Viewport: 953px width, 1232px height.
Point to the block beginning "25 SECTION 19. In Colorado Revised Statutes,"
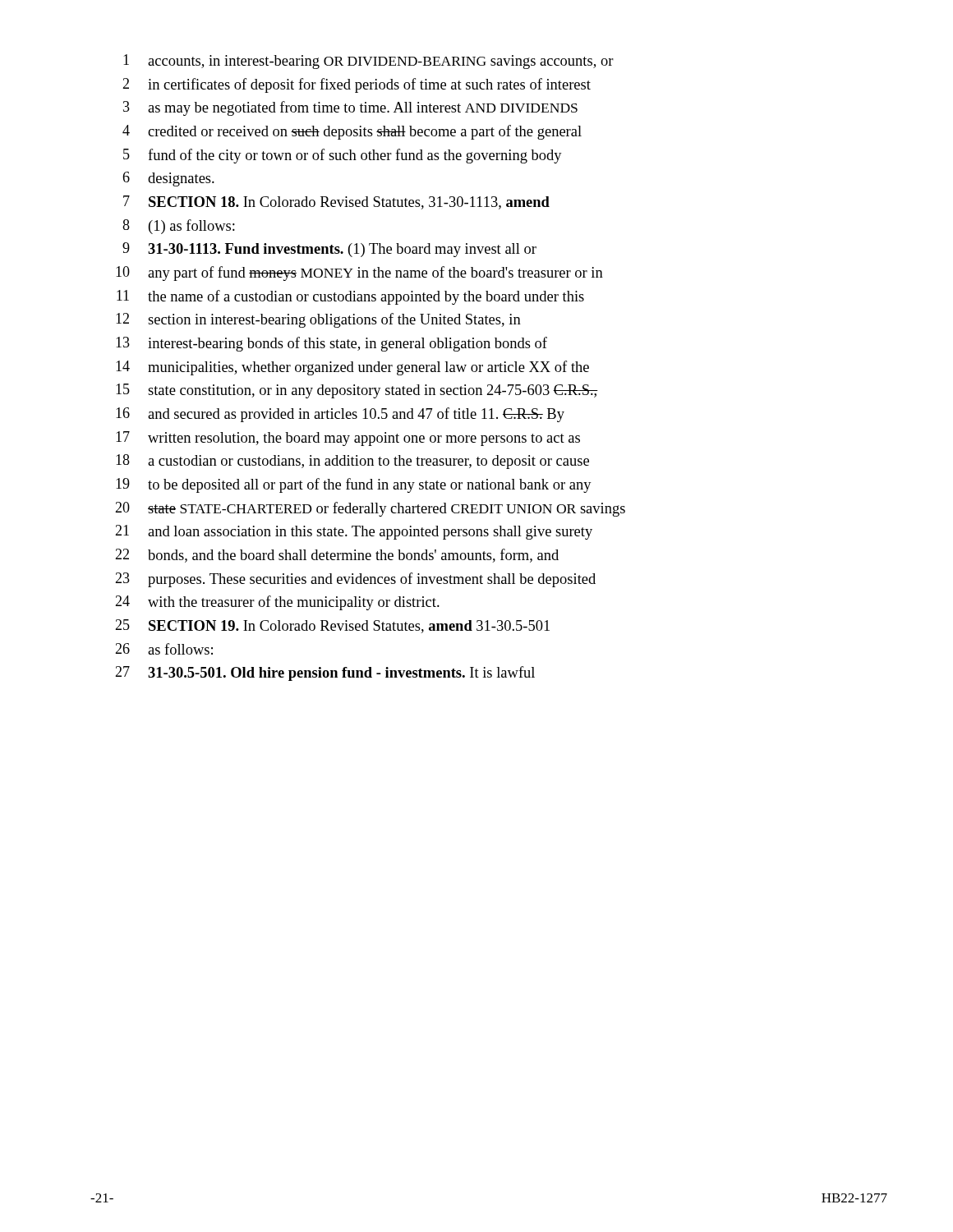coord(489,626)
